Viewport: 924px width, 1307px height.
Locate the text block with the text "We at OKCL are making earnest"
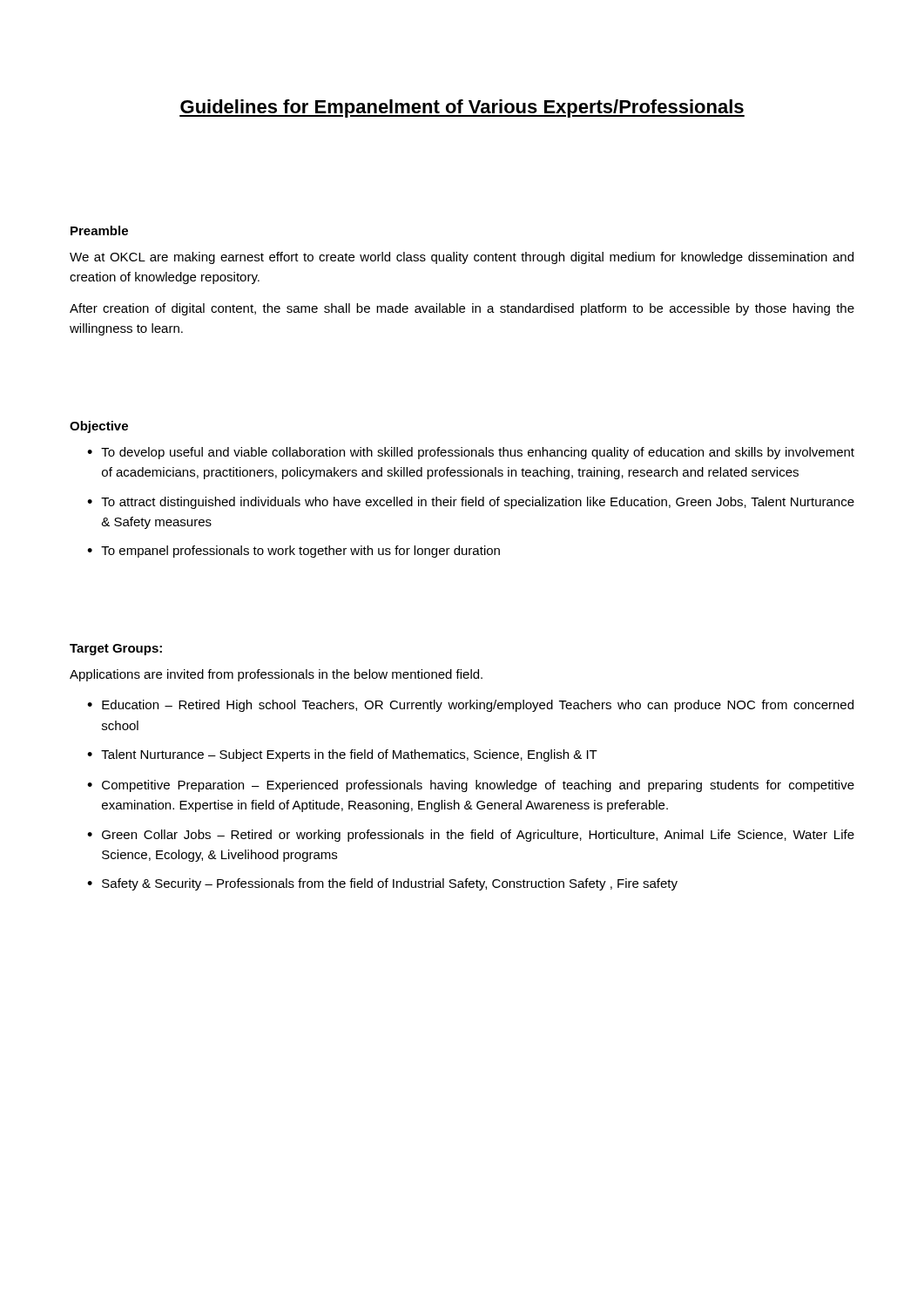pos(462,267)
